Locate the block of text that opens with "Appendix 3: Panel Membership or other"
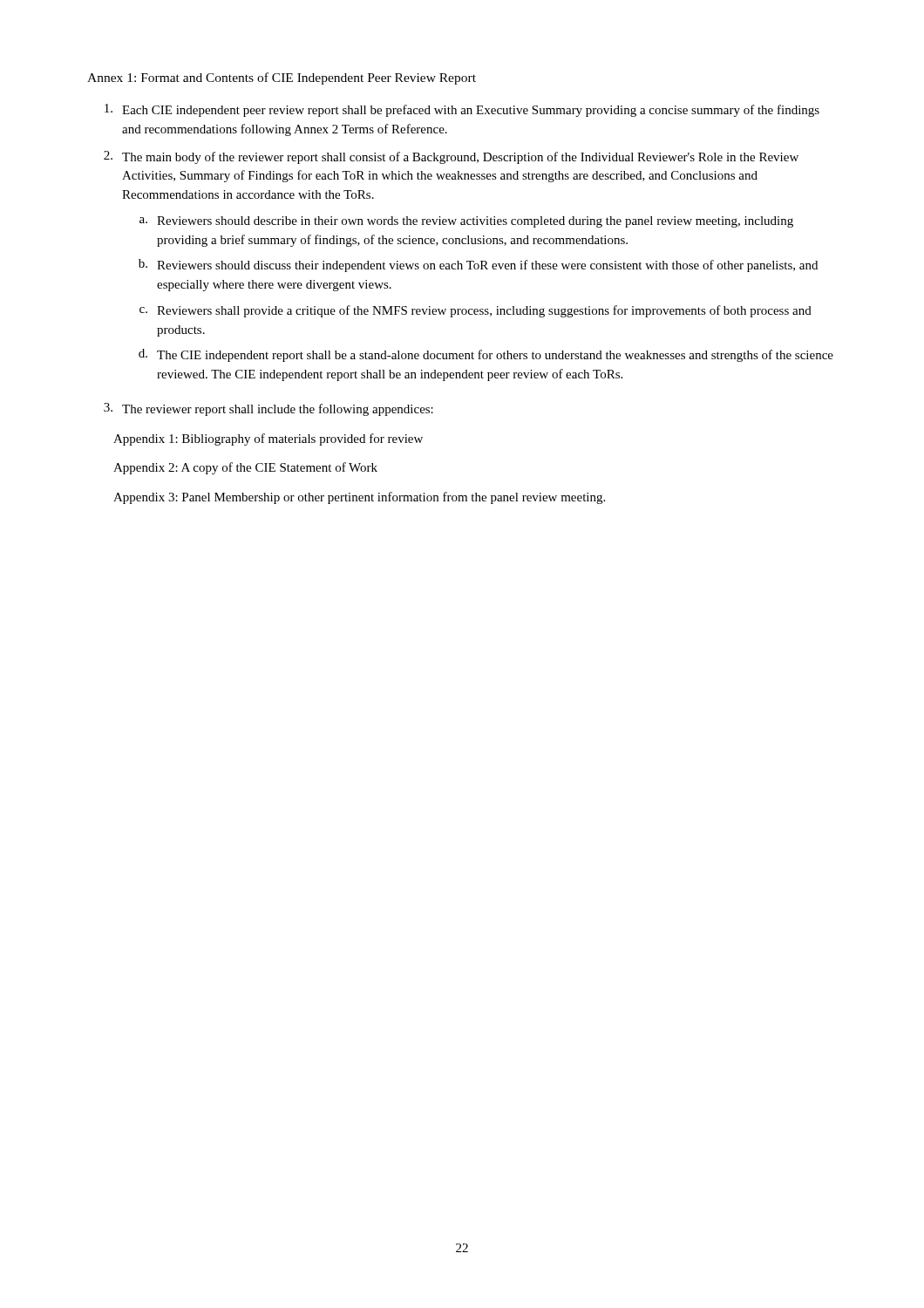The height and width of the screenshot is (1308, 924). (475, 498)
